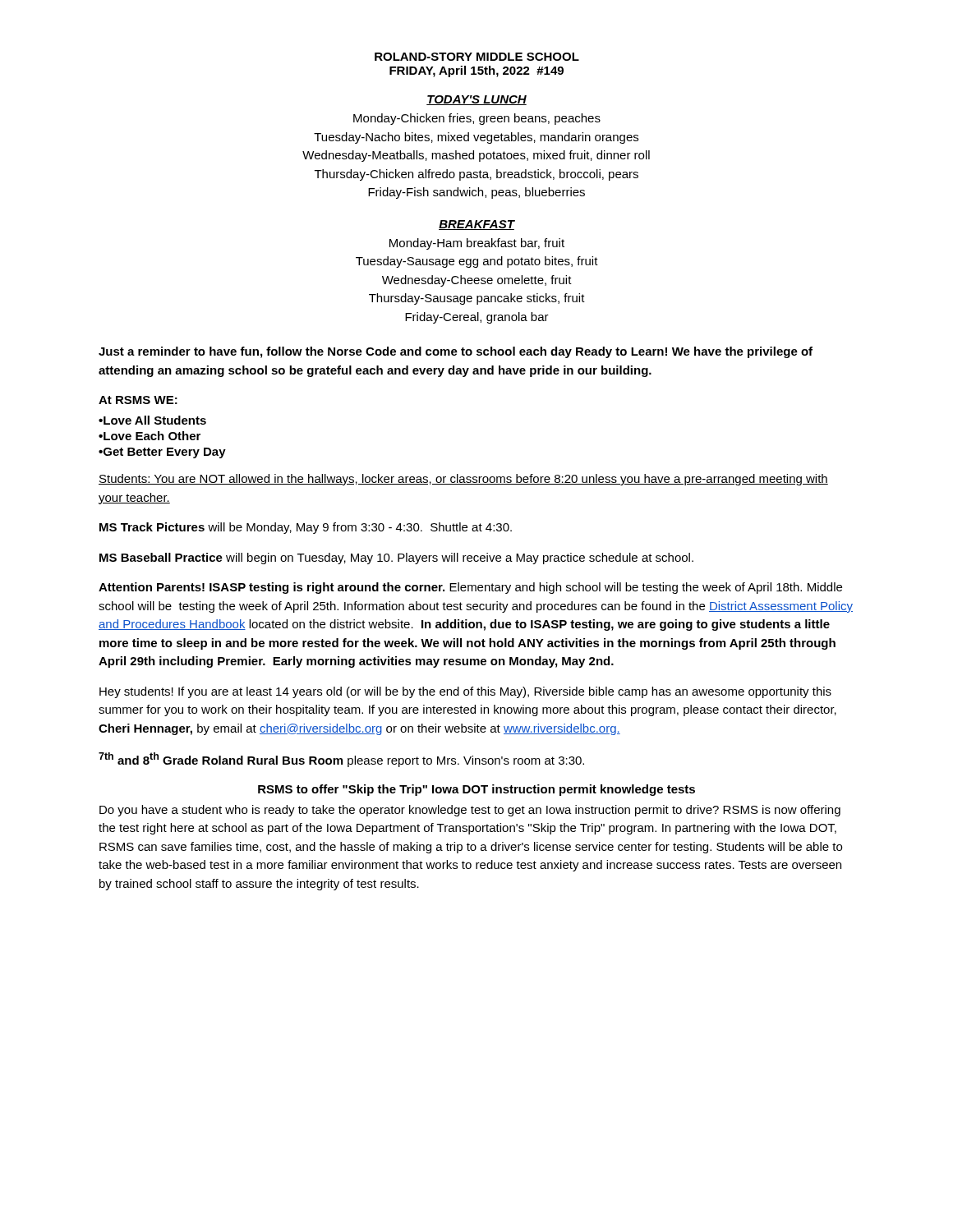953x1232 pixels.
Task: Where is the section header that starts "RSMS to offer "Skip the Trip" Iowa DOT"?
Action: (x=476, y=788)
